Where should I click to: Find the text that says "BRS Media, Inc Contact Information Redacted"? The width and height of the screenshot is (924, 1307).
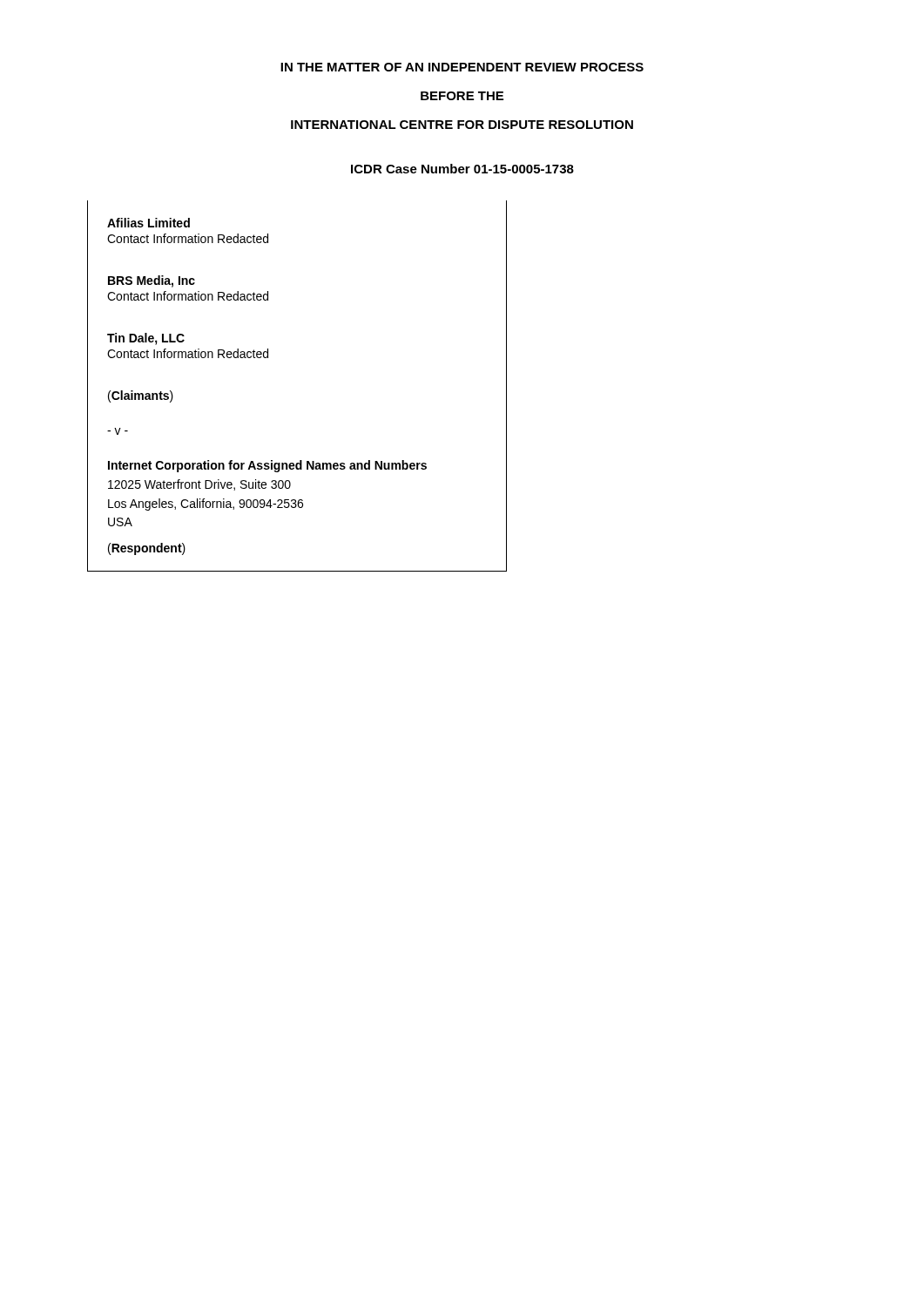(152, 281)
